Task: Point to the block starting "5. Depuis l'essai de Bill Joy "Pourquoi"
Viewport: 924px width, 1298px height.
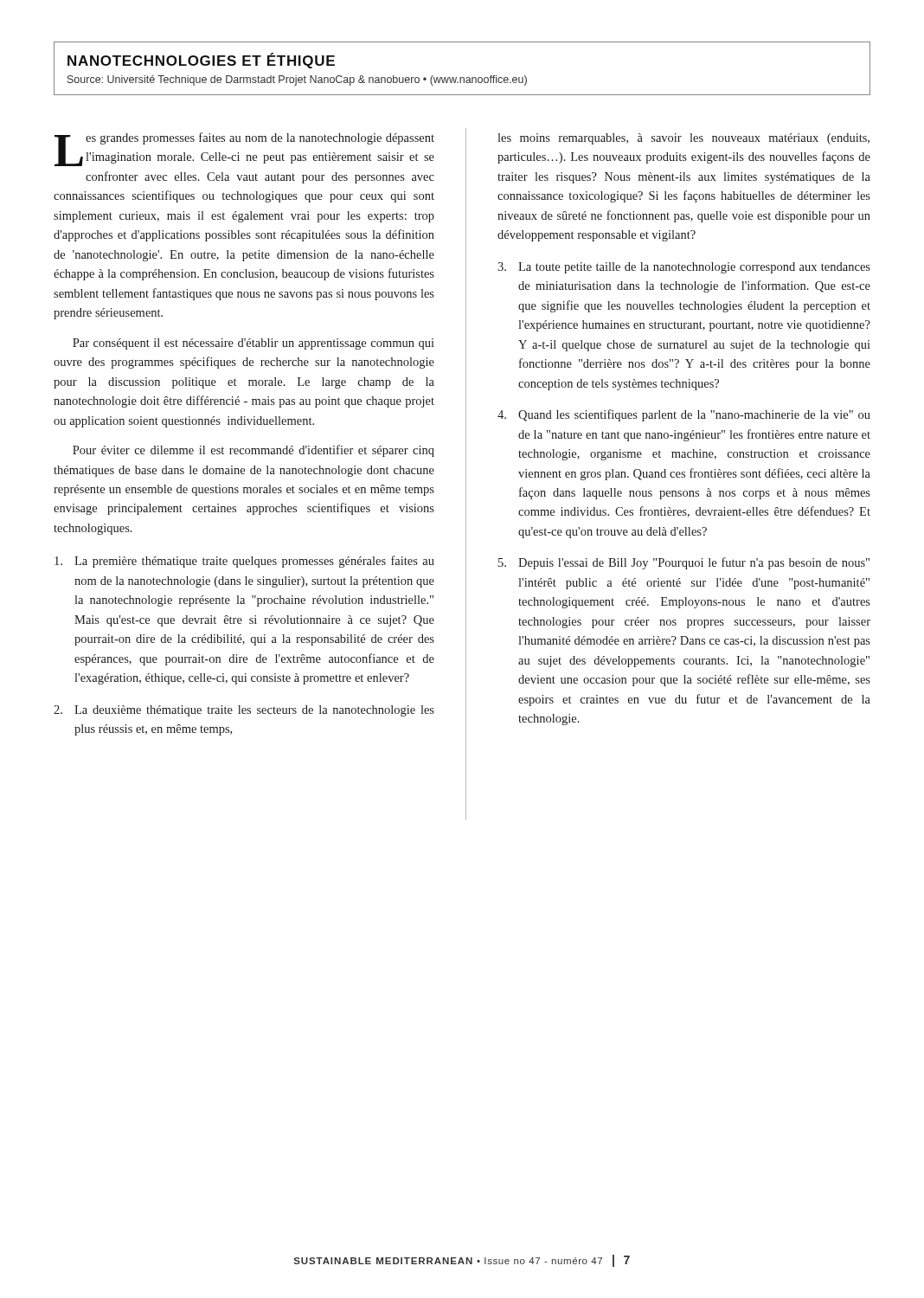Action: click(x=684, y=641)
